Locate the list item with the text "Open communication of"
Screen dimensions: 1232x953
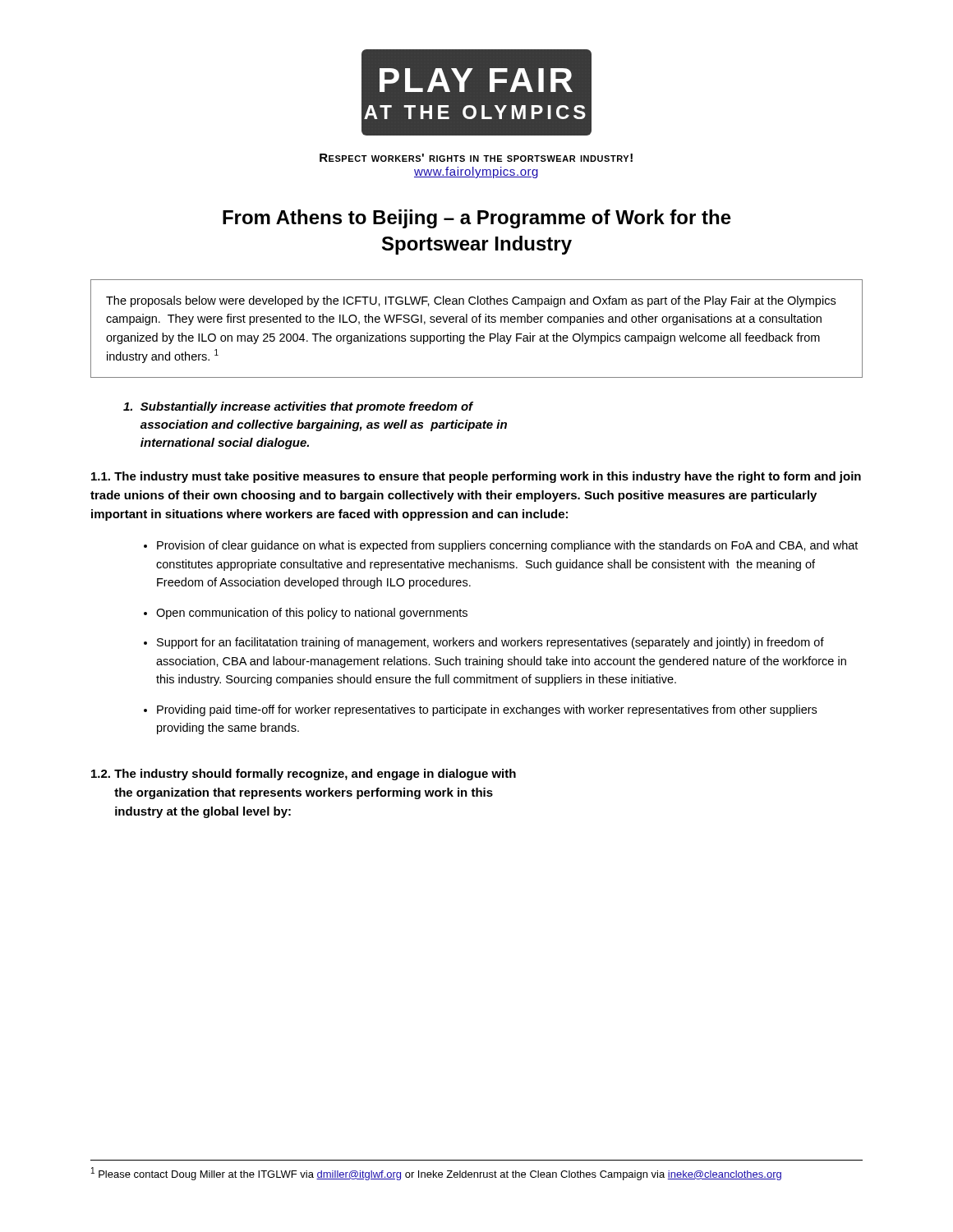pos(312,613)
